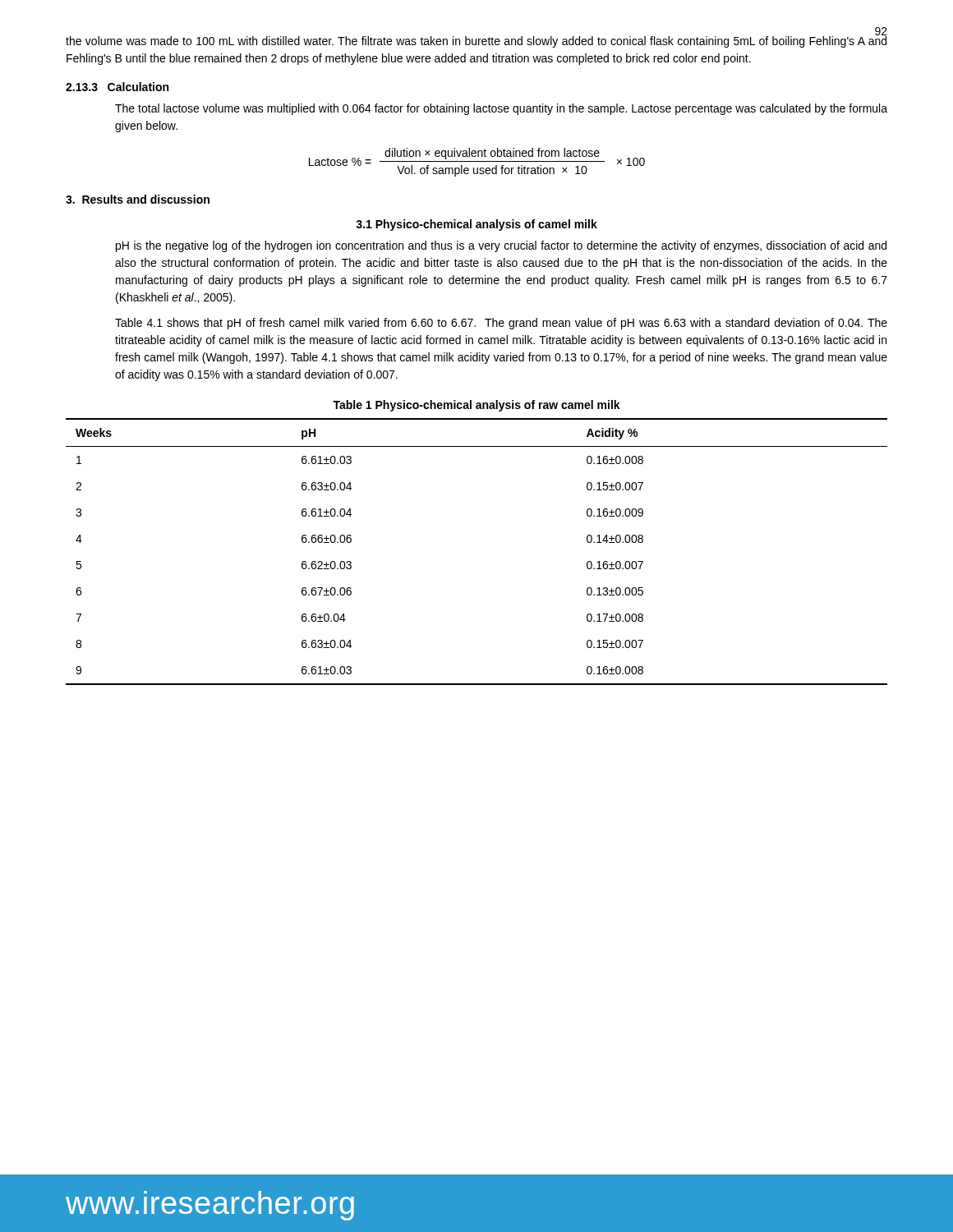Image resolution: width=953 pixels, height=1232 pixels.
Task: Find the passage starting "the volume was made to"
Action: click(476, 50)
